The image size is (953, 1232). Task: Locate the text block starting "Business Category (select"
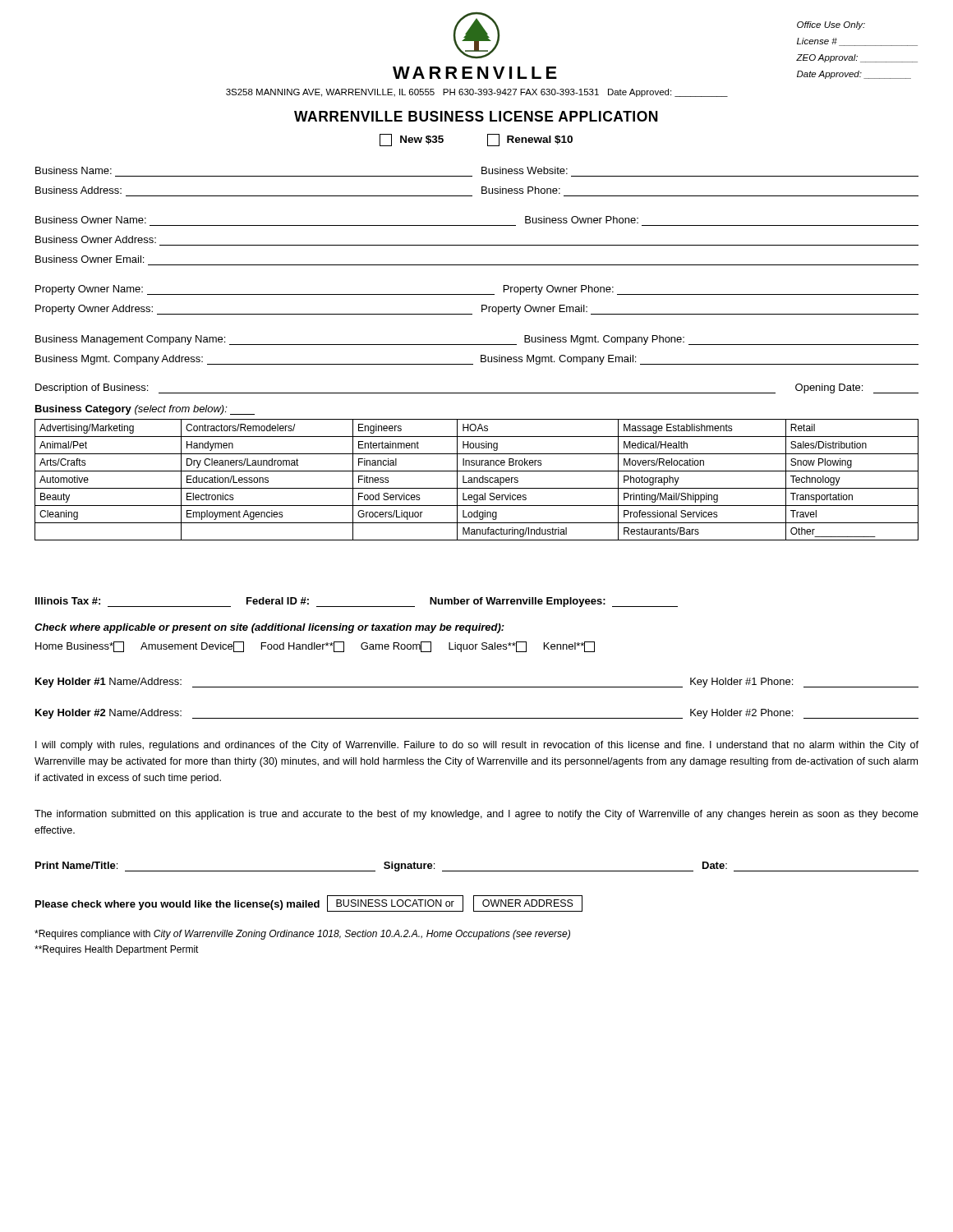145,409
